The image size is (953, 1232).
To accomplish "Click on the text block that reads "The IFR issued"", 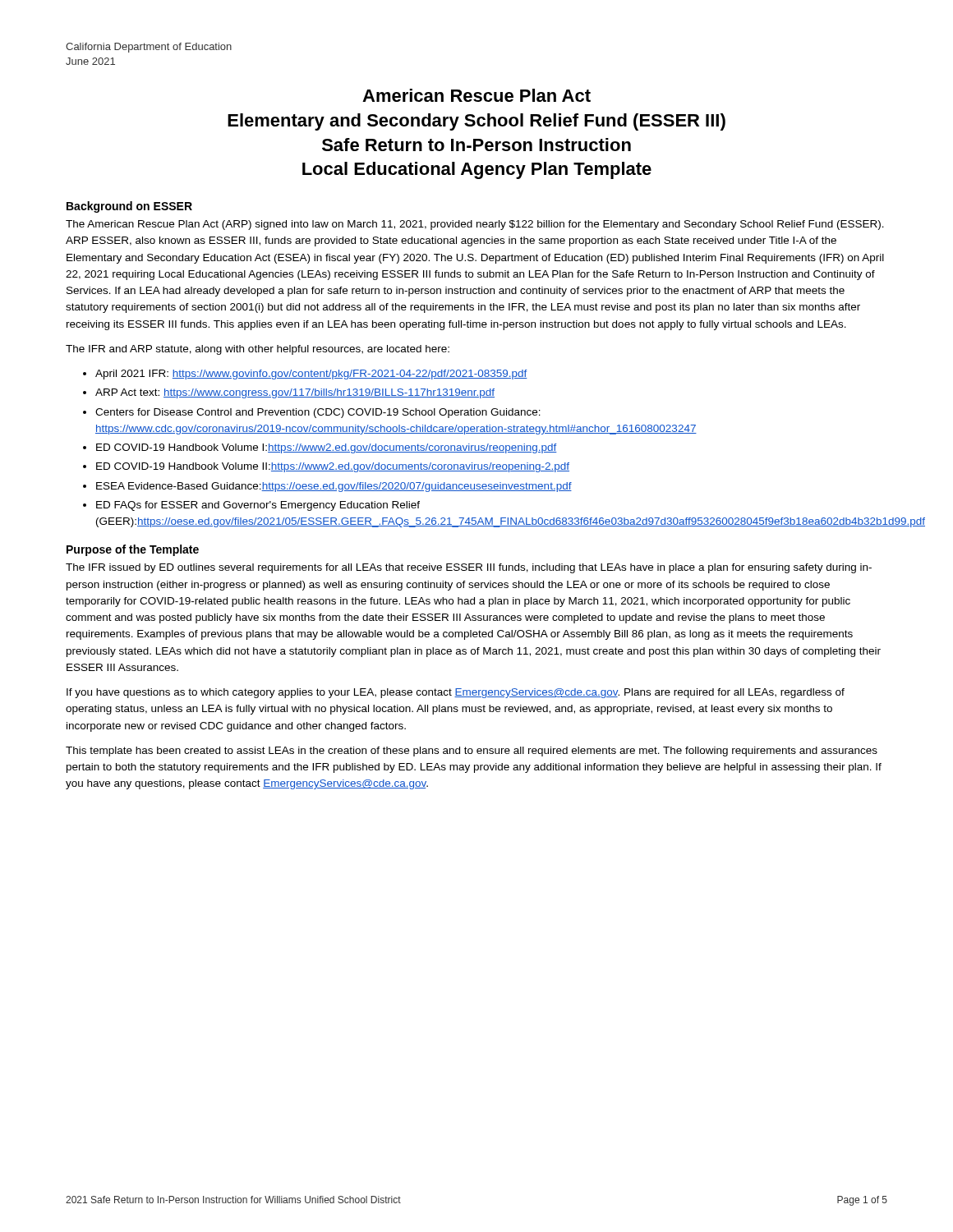I will [x=473, y=617].
